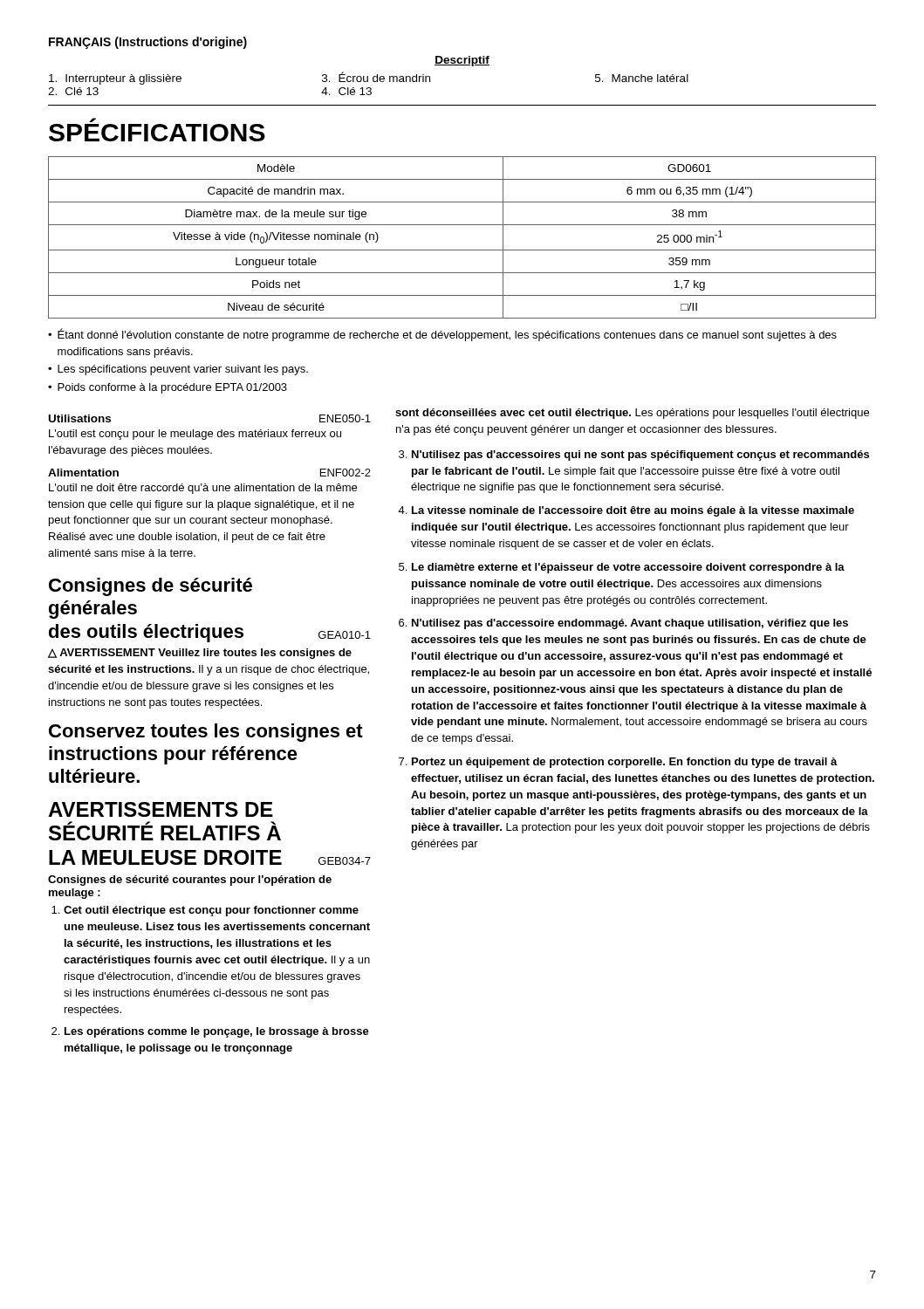Click the passage that begins "Portez un équipement de"
This screenshot has width=924, height=1309.
[x=643, y=803]
